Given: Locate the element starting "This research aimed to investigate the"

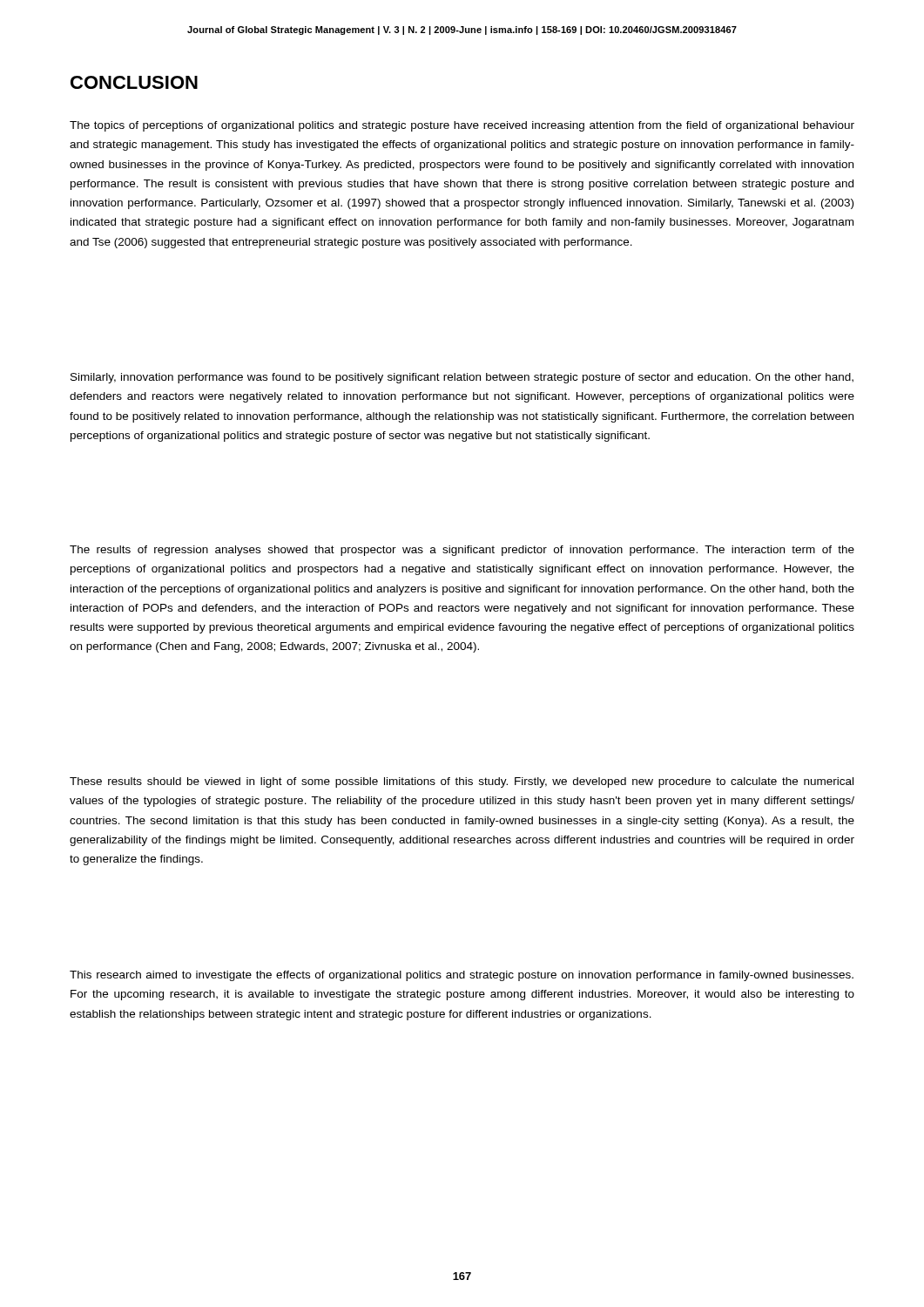Looking at the screenshot, I should (x=462, y=994).
